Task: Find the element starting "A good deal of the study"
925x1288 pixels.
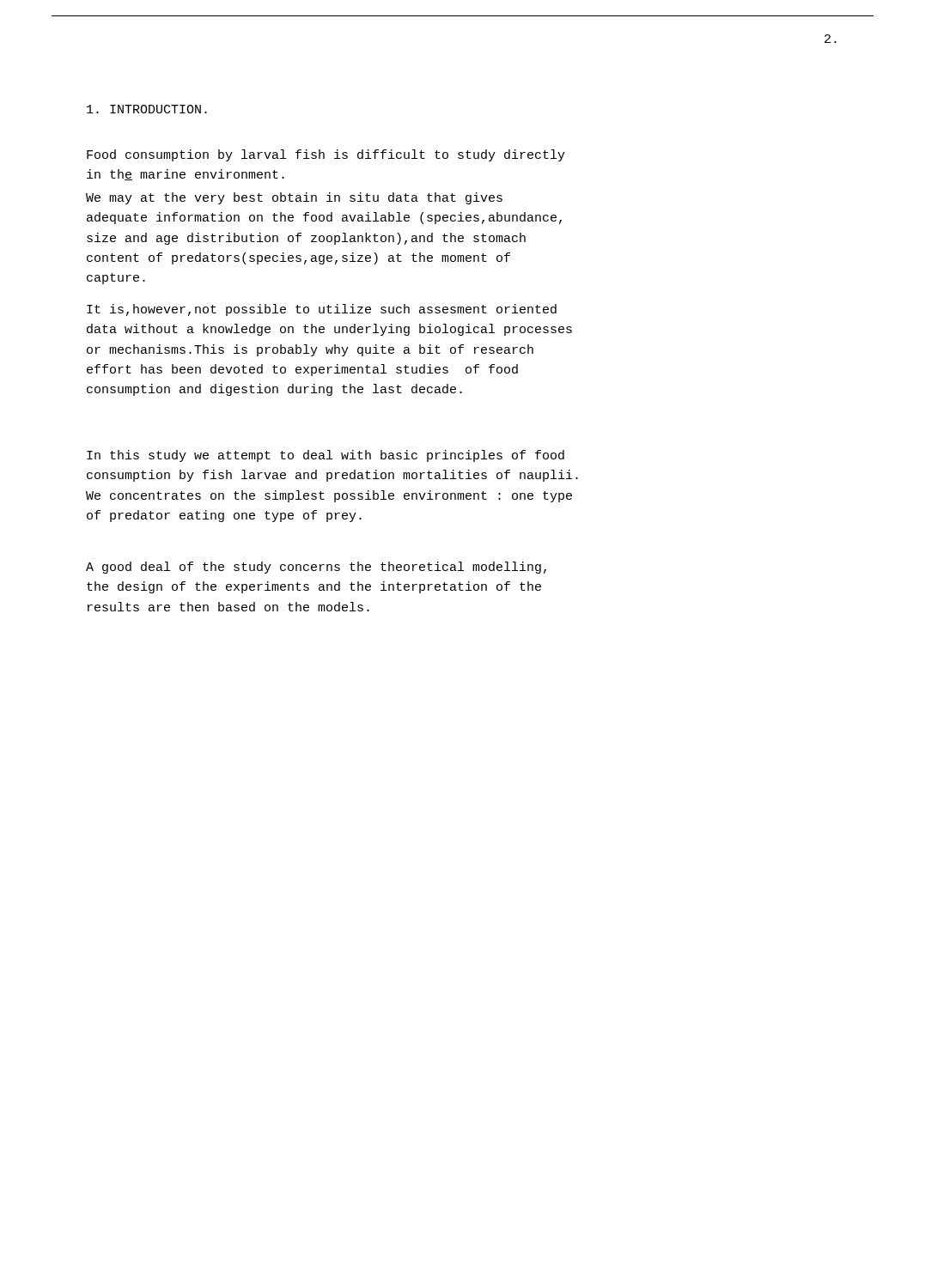Action: pos(318,588)
